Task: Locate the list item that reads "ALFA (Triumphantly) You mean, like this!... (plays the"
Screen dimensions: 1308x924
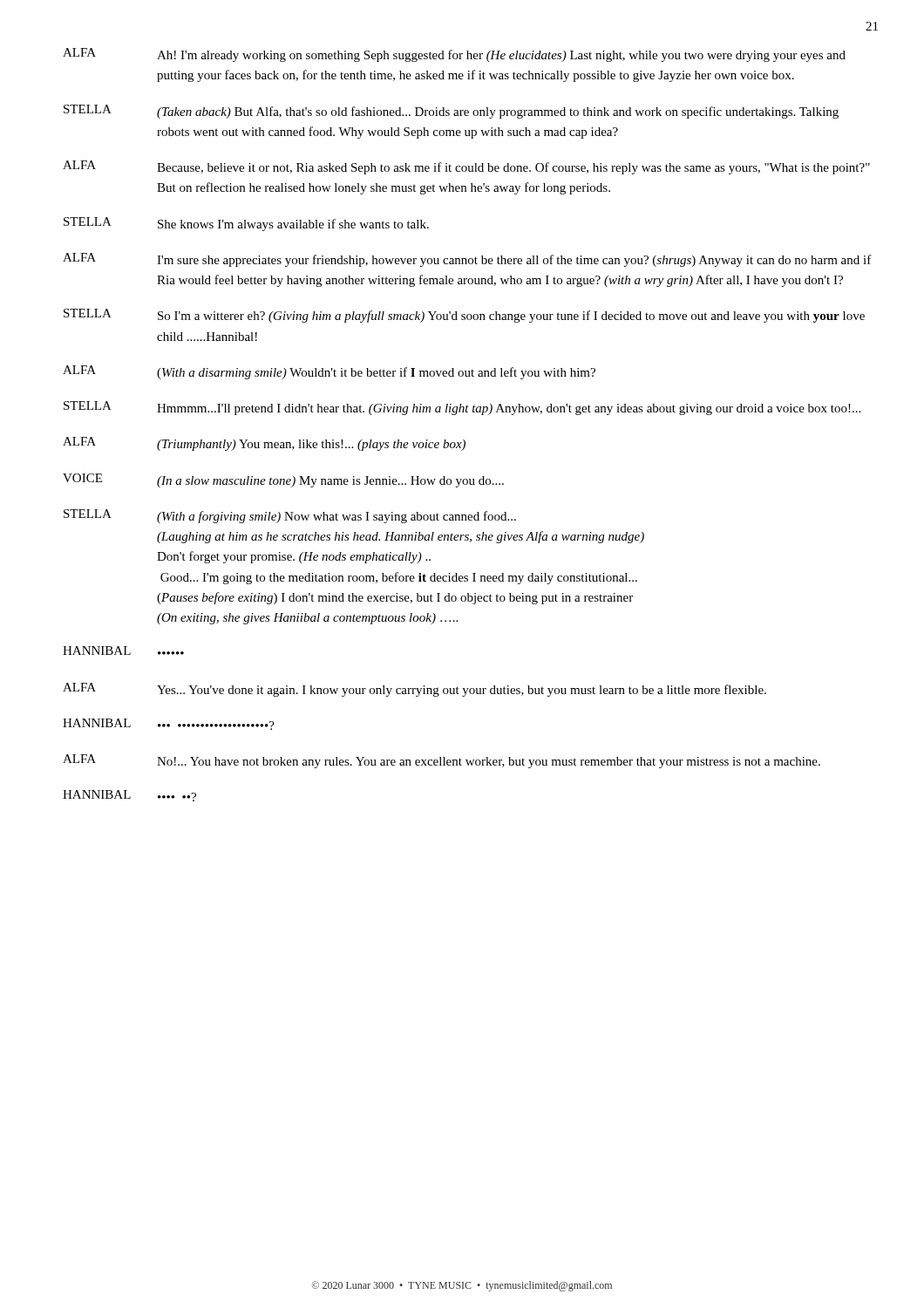Action: (467, 445)
